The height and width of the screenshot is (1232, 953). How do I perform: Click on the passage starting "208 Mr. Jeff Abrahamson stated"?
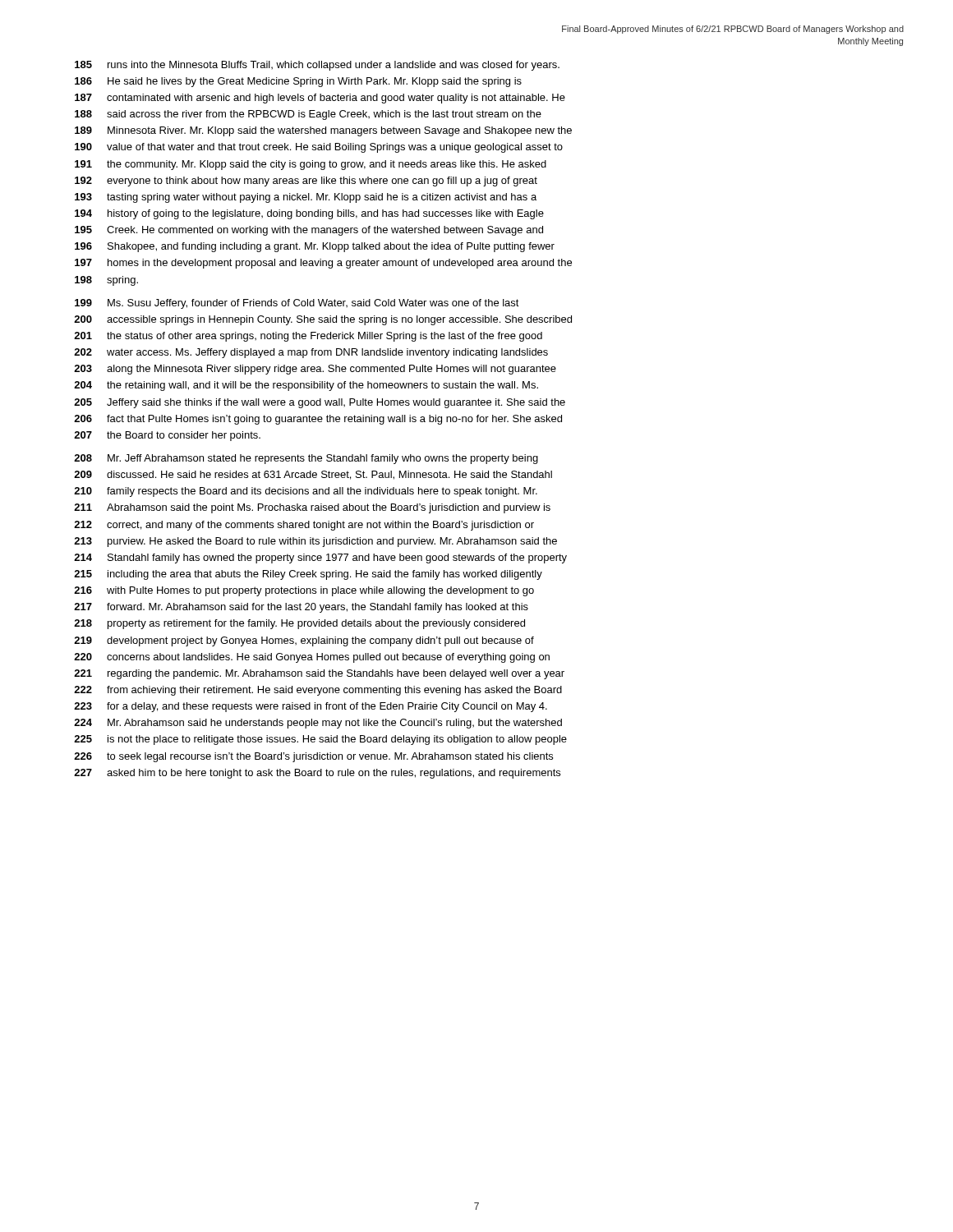click(476, 458)
